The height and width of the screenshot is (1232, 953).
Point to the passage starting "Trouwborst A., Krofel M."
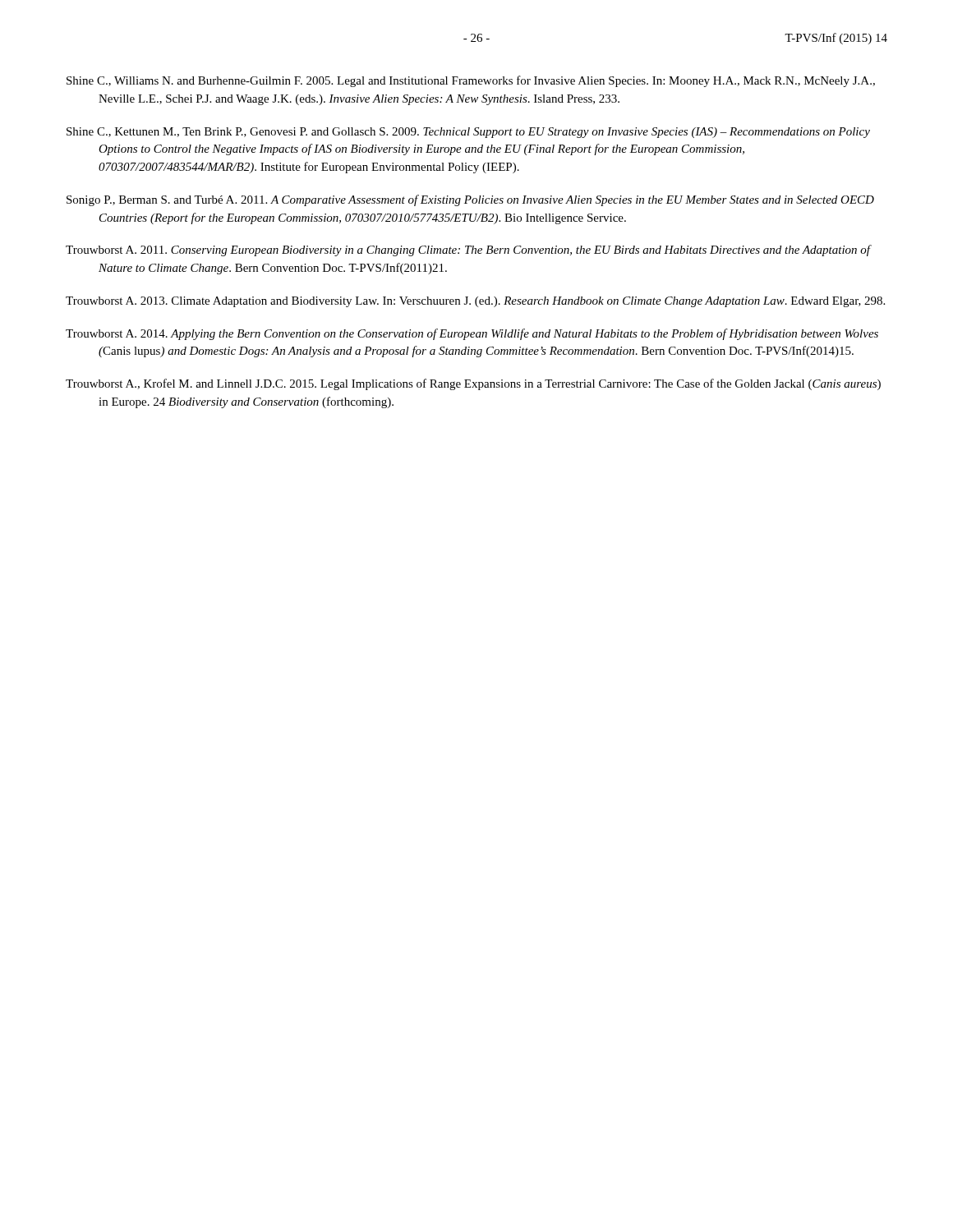[x=473, y=393]
